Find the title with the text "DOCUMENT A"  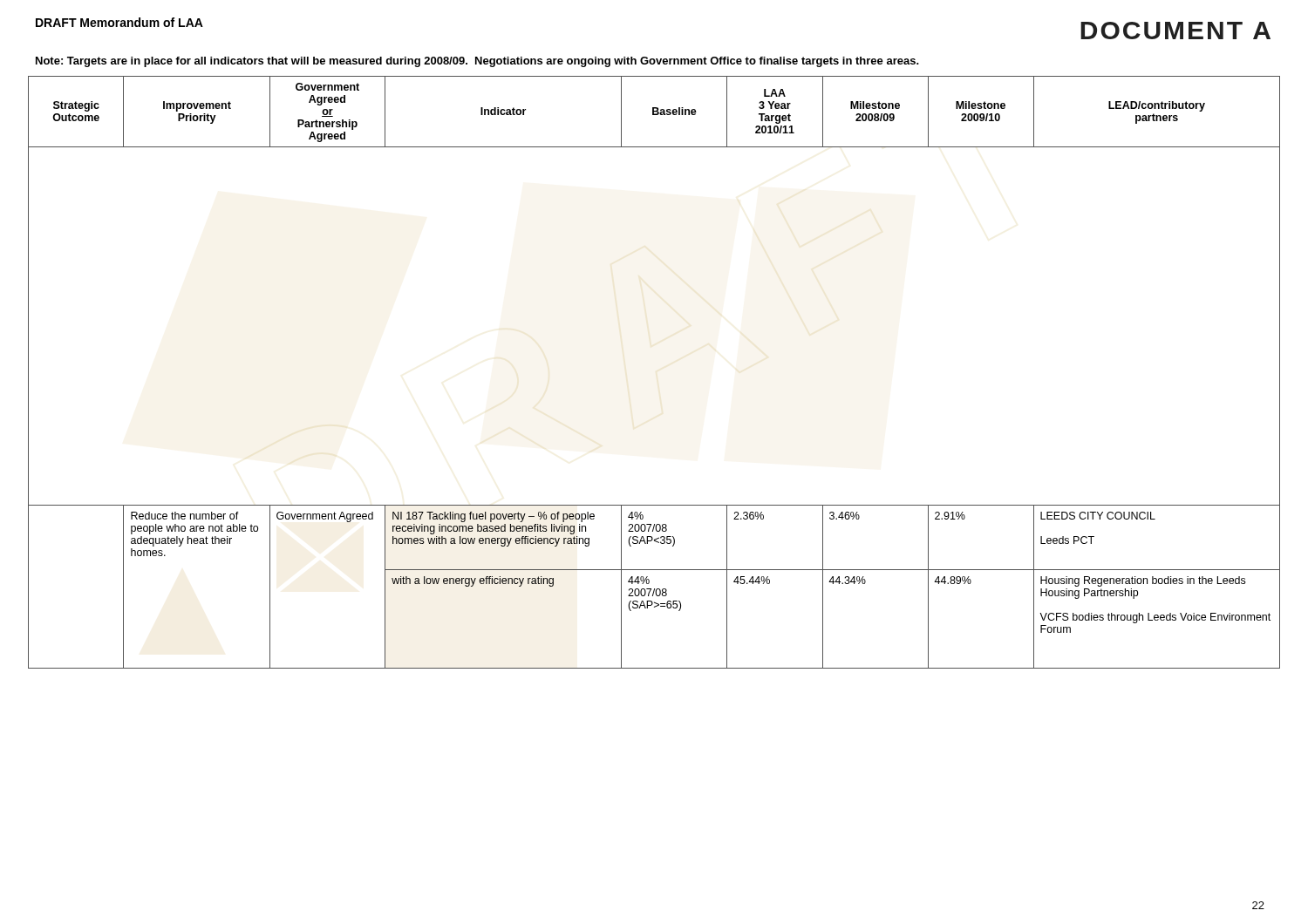(x=1176, y=30)
